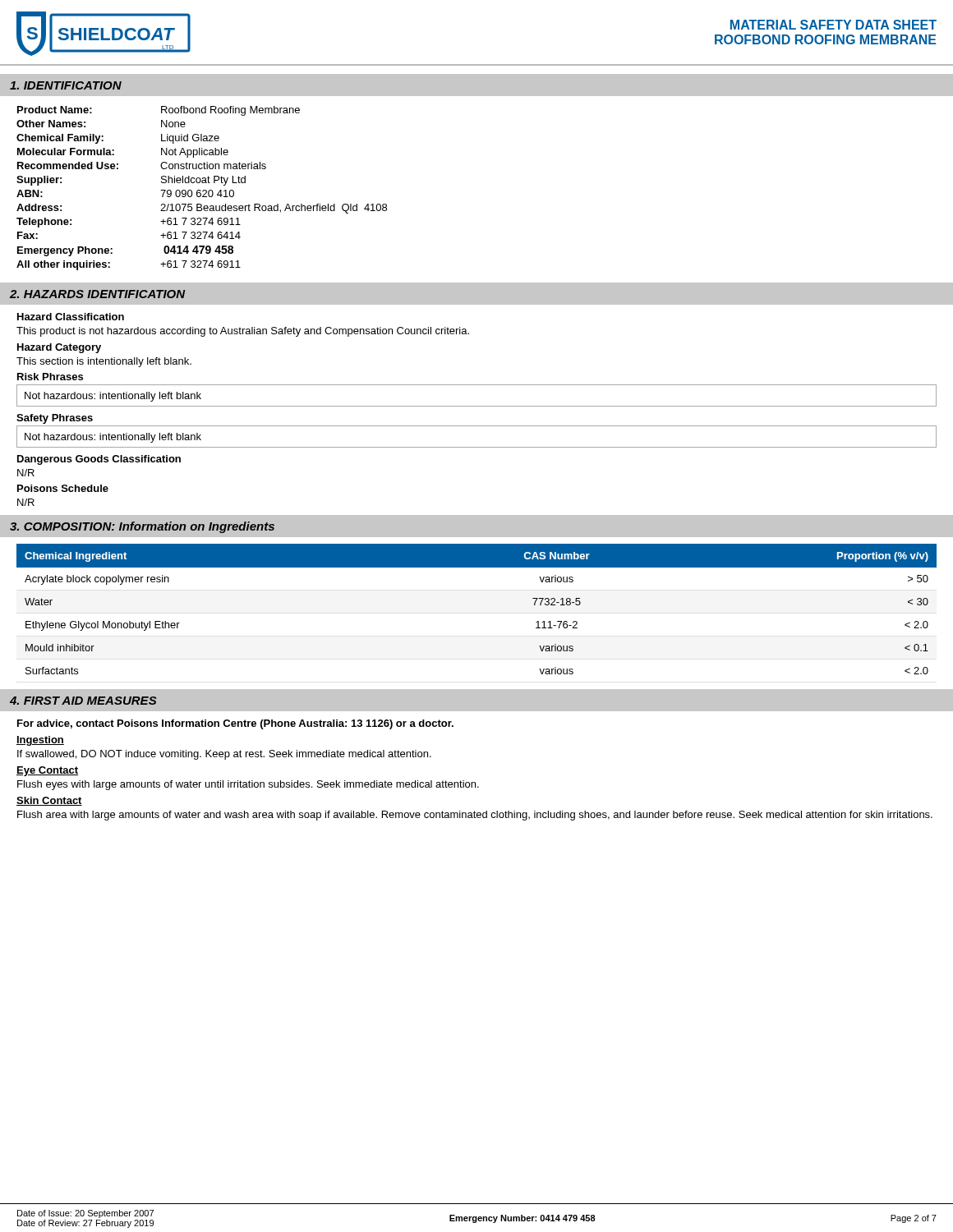Find the text block with the text "For advice, contact Poisons Information Centre (Phone Australia:"
The image size is (953, 1232).
[x=235, y=723]
